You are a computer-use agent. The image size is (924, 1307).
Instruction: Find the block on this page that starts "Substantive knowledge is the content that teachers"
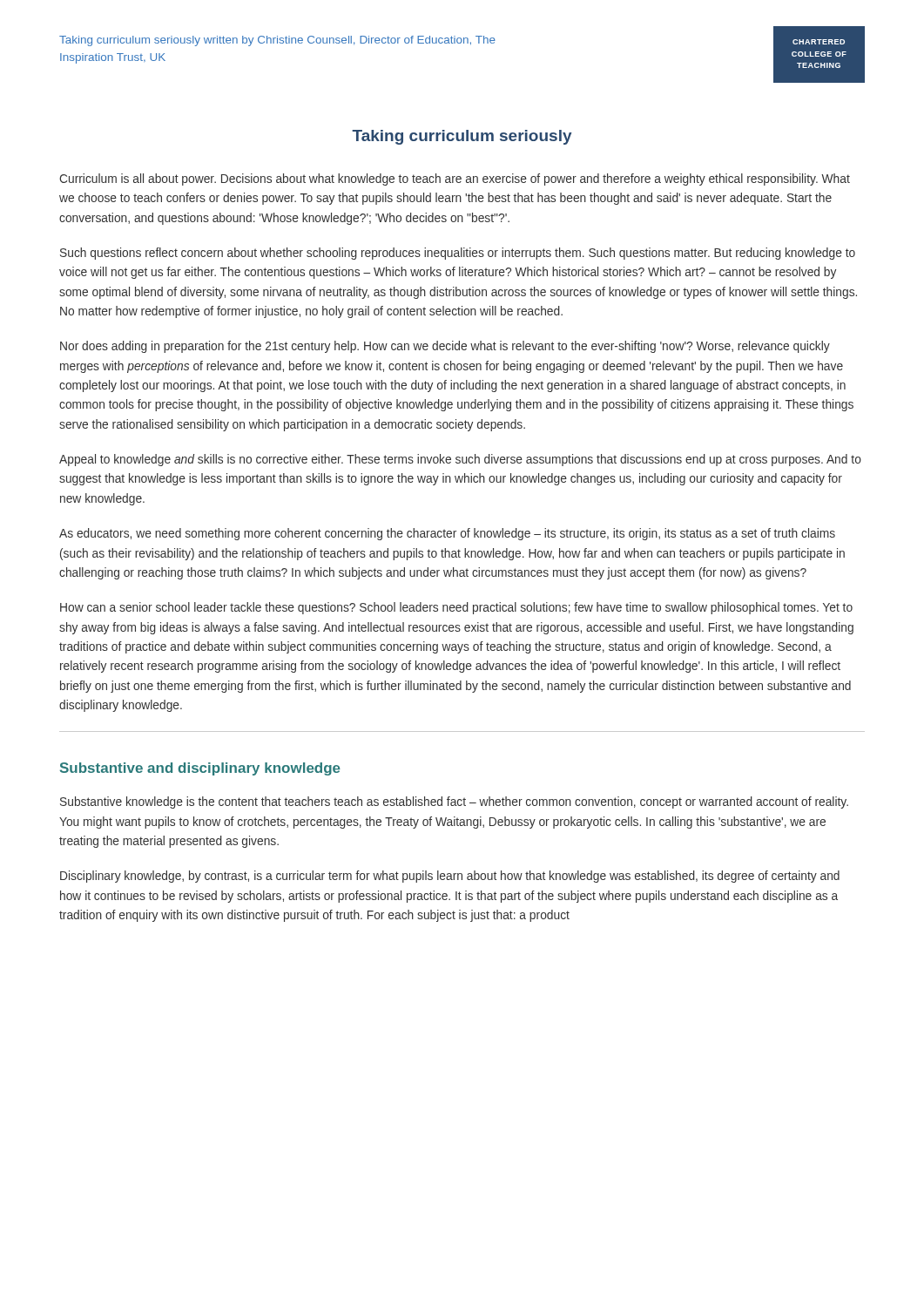coord(454,822)
